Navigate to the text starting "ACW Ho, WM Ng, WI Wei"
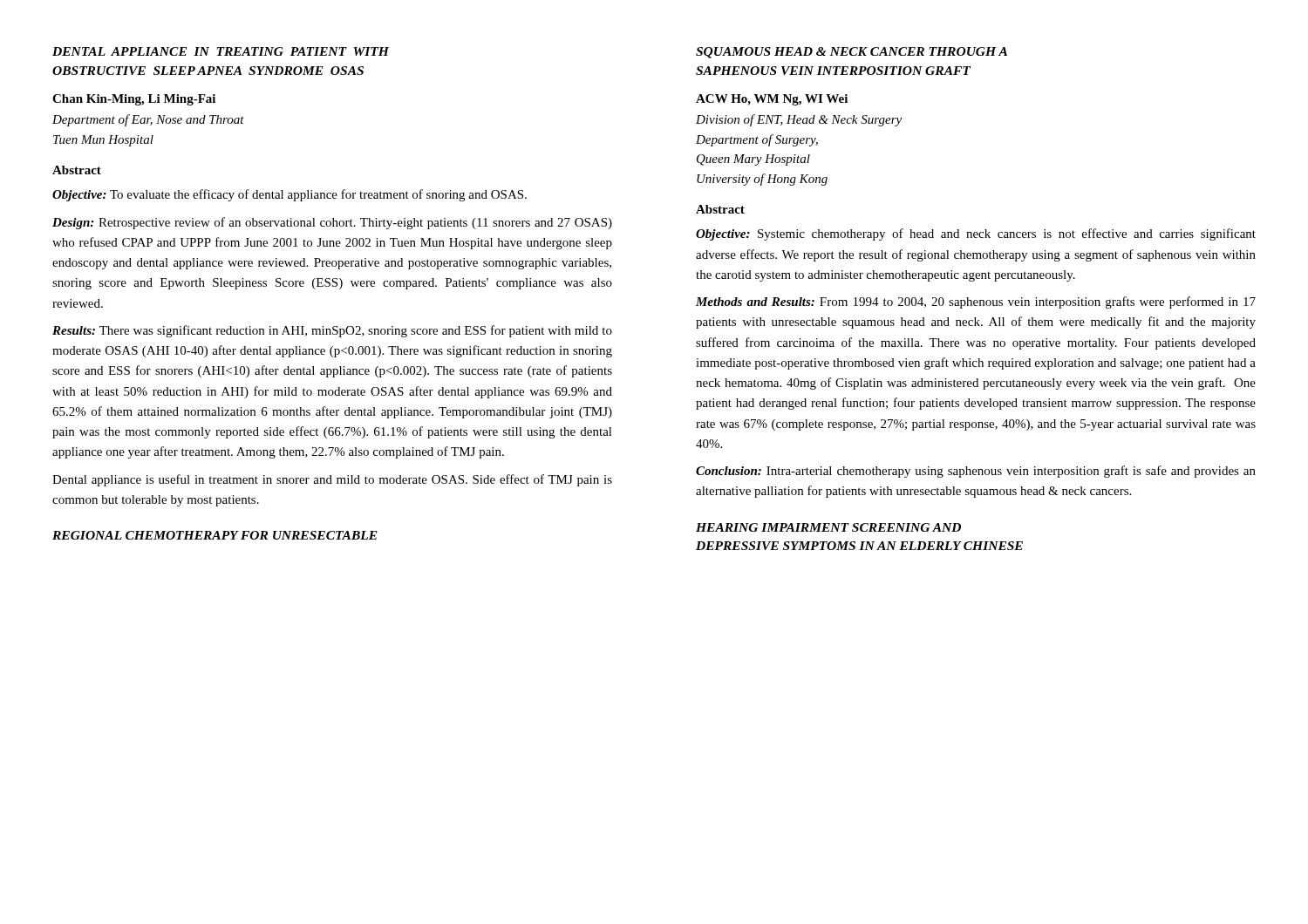Viewport: 1308px width, 924px height. [x=772, y=99]
